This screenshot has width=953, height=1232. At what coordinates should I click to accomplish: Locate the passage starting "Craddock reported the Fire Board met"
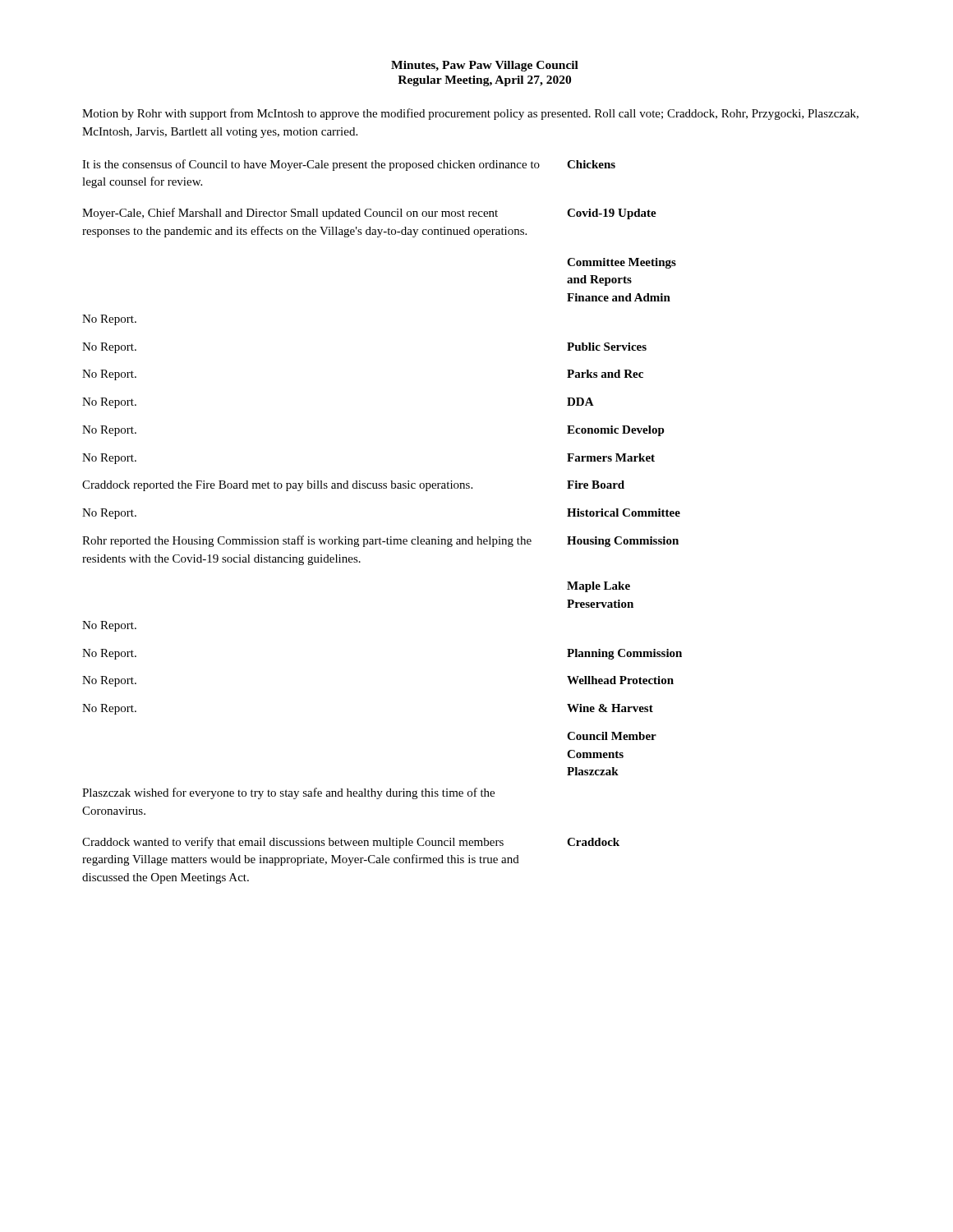click(278, 485)
